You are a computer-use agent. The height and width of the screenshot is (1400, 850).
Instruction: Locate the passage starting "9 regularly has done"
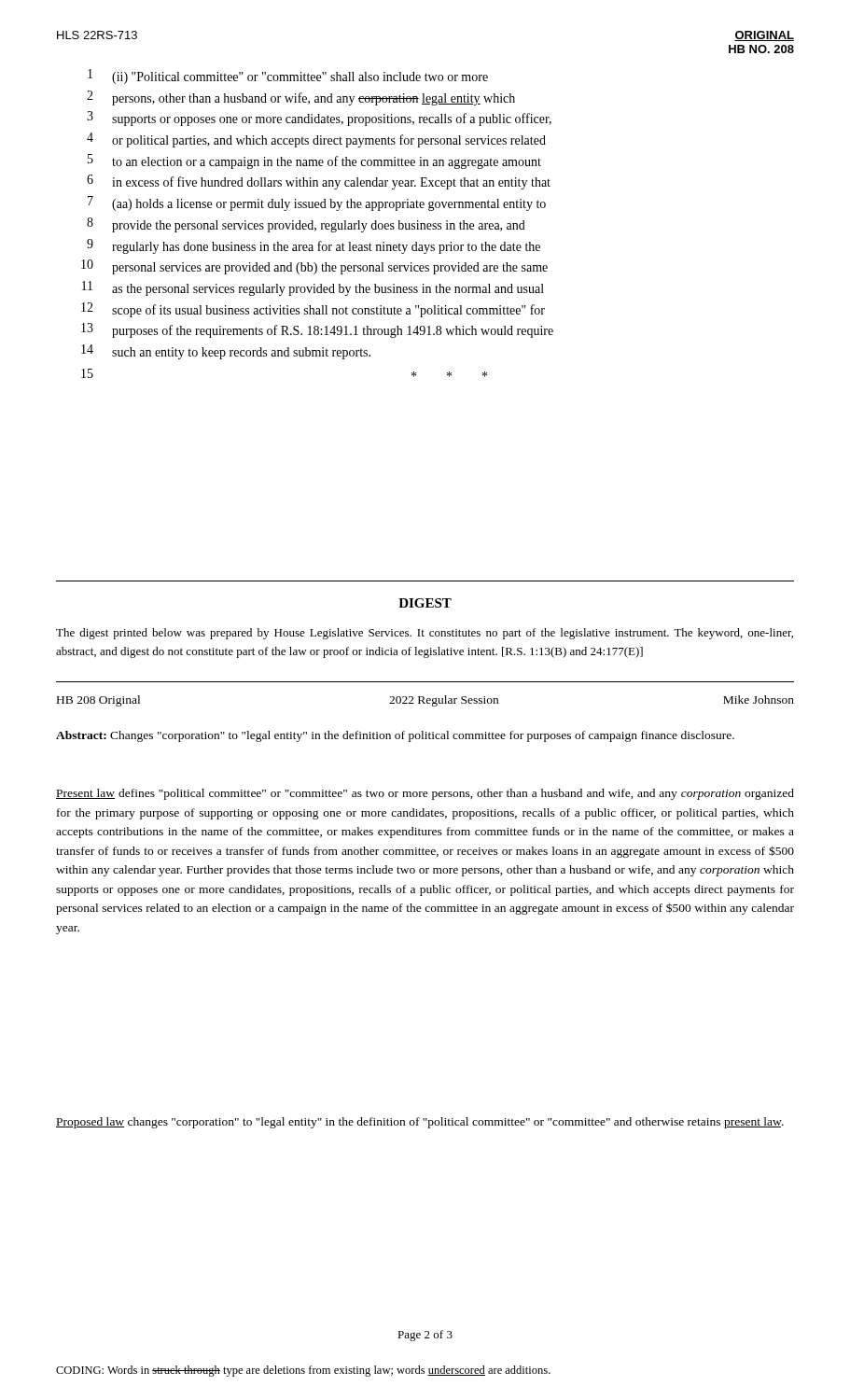425,247
